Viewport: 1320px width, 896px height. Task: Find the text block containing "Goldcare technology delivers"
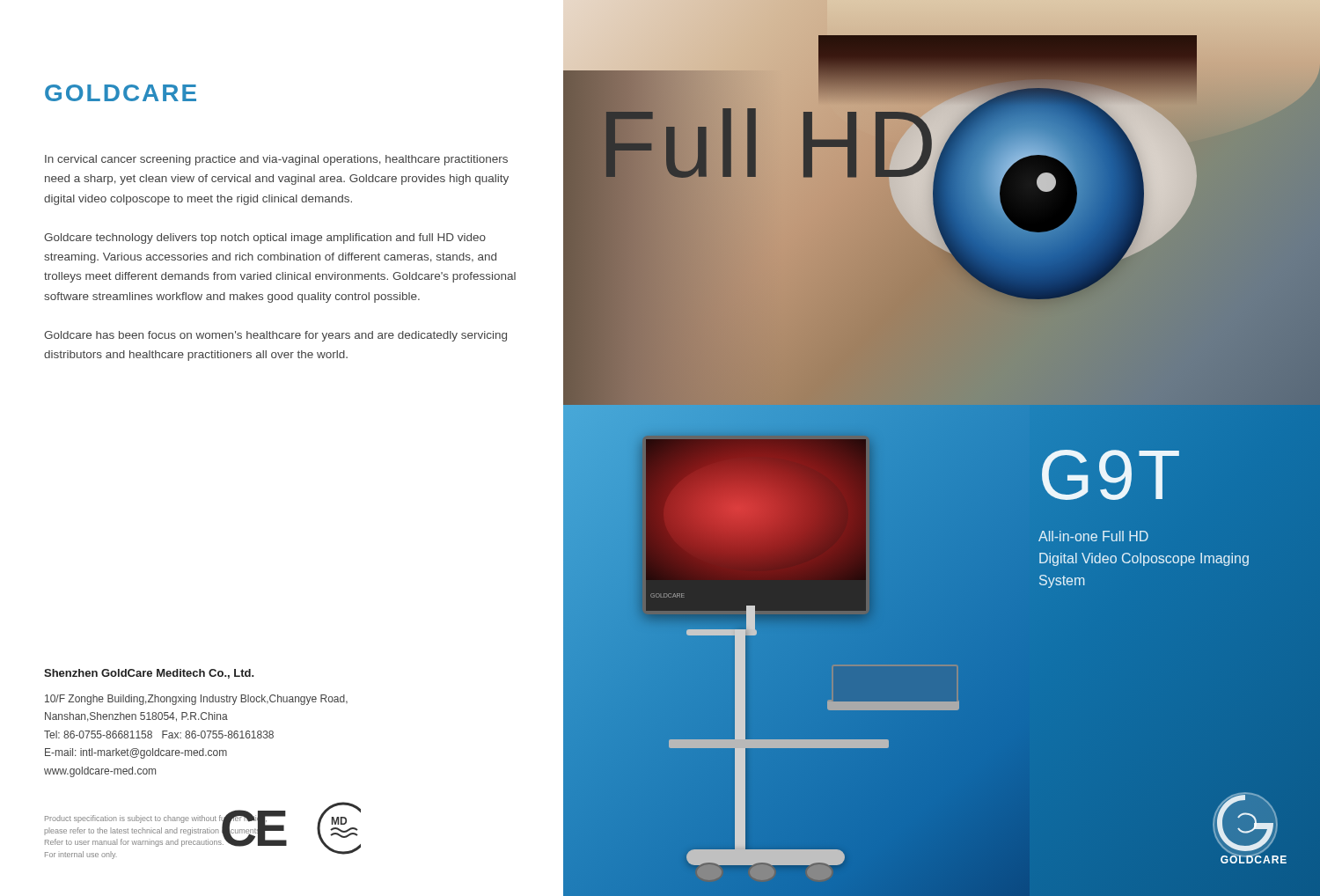click(x=282, y=267)
